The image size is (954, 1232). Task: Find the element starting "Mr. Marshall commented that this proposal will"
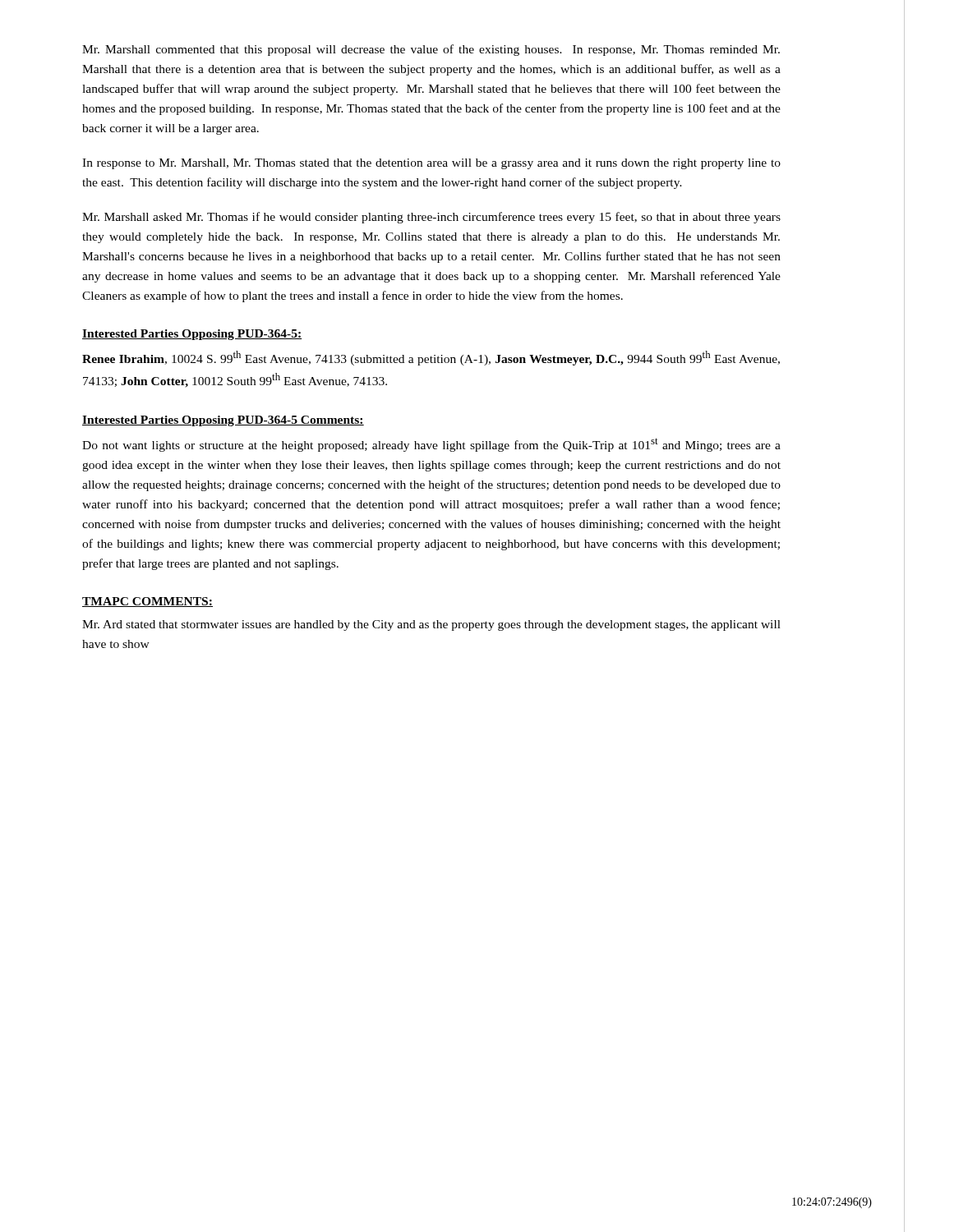pyautogui.click(x=431, y=88)
